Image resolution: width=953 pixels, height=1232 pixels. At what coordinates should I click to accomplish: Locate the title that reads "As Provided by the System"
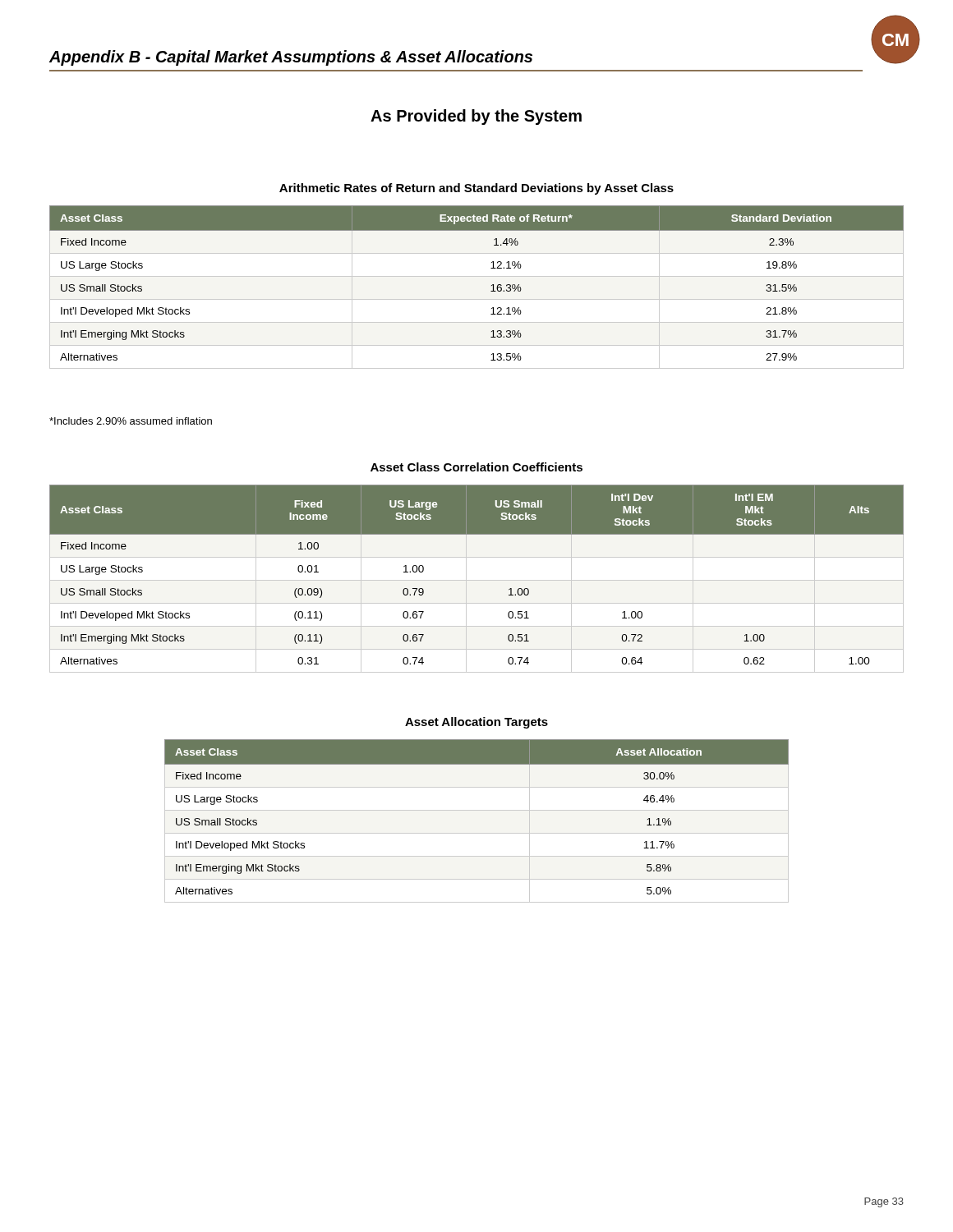coord(476,116)
